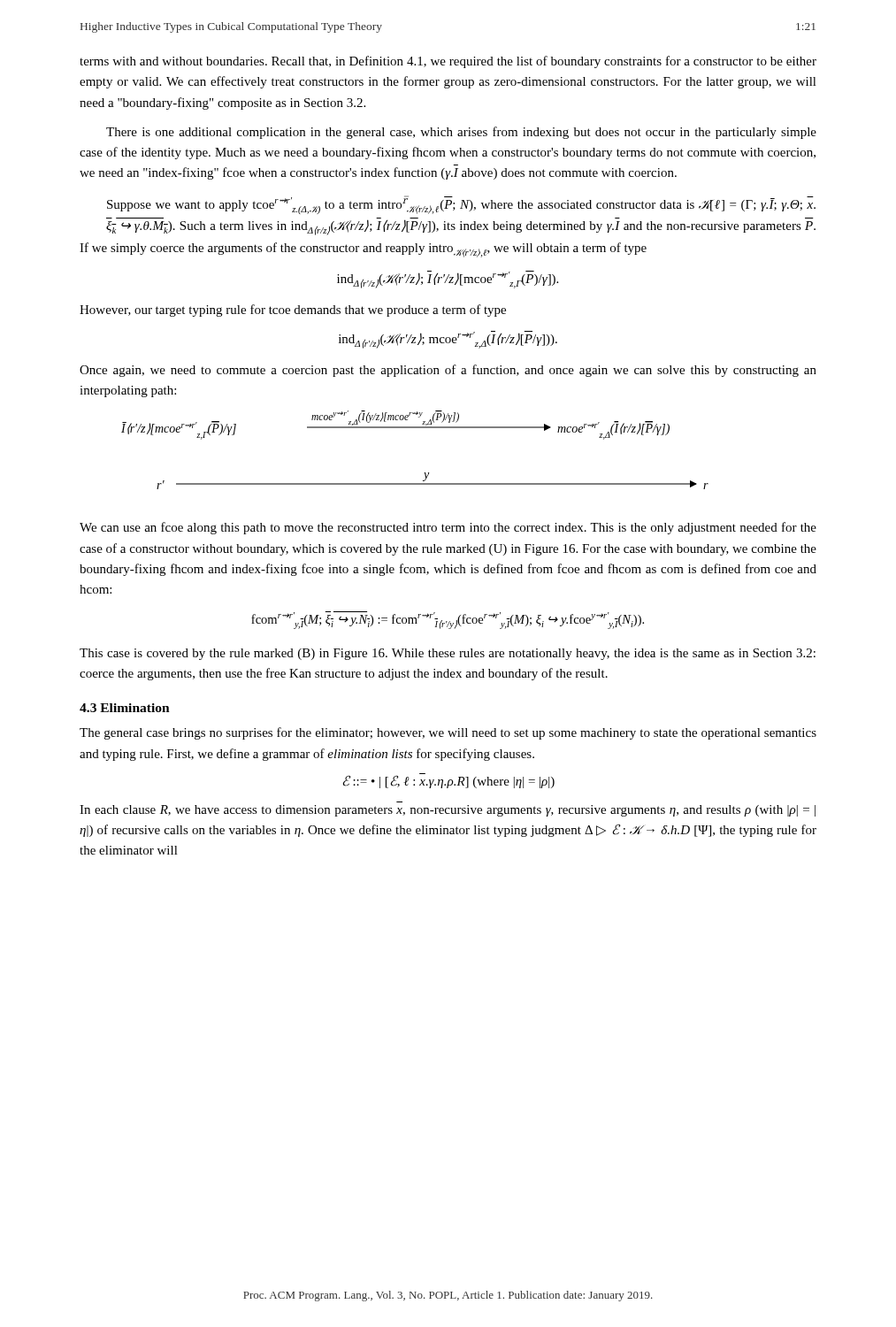The height and width of the screenshot is (1327, 896).
Task: Locate the text block starting "indΔ⟨r′/z⟩(𝒦⟨r′/z⟩; mcoer⇝r′z,Δ(I⟨r/z⟩[P/γ]))."
Action: click(x=448, y=339)
